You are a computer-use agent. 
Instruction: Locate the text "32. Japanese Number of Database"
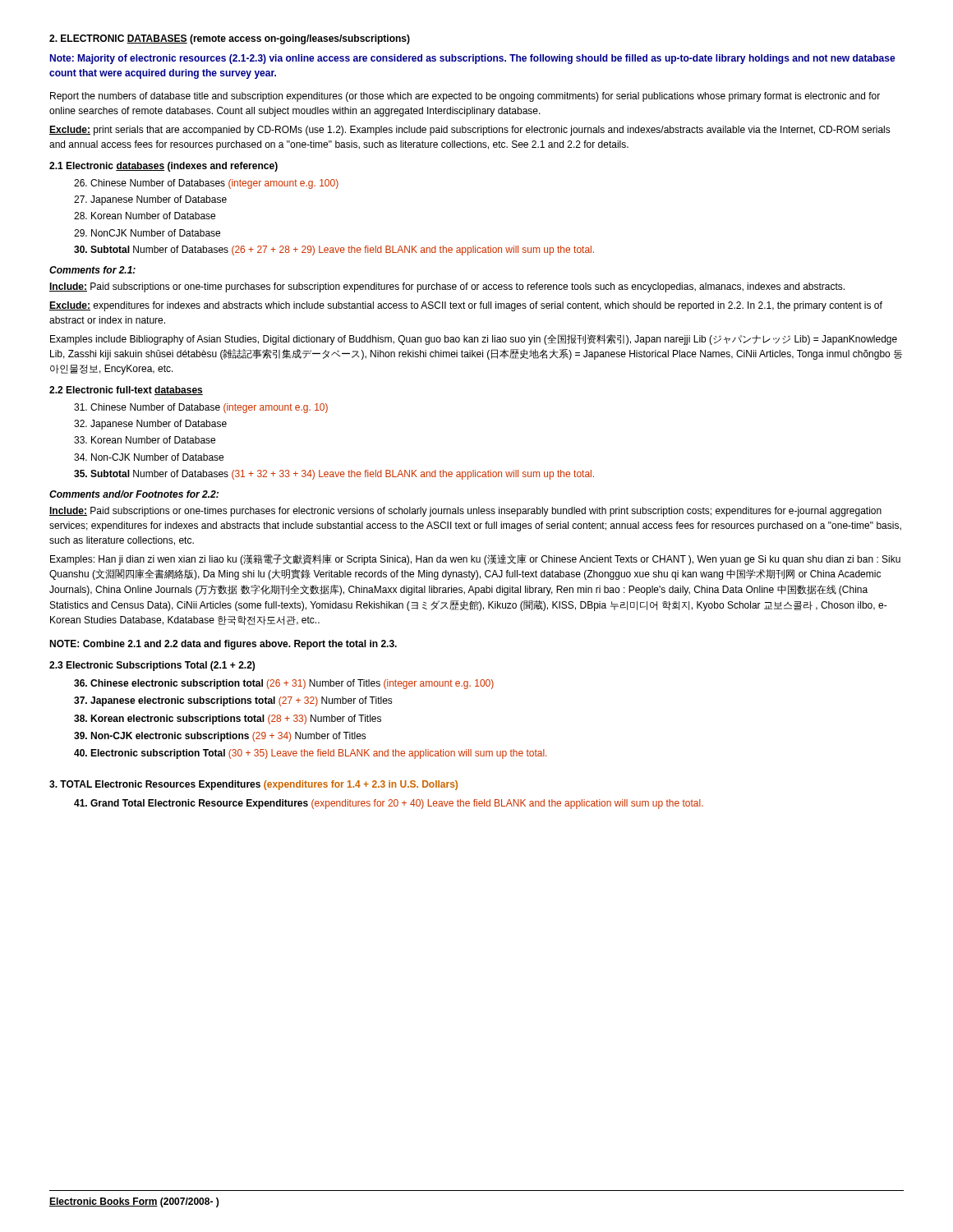tap(150, 424)
